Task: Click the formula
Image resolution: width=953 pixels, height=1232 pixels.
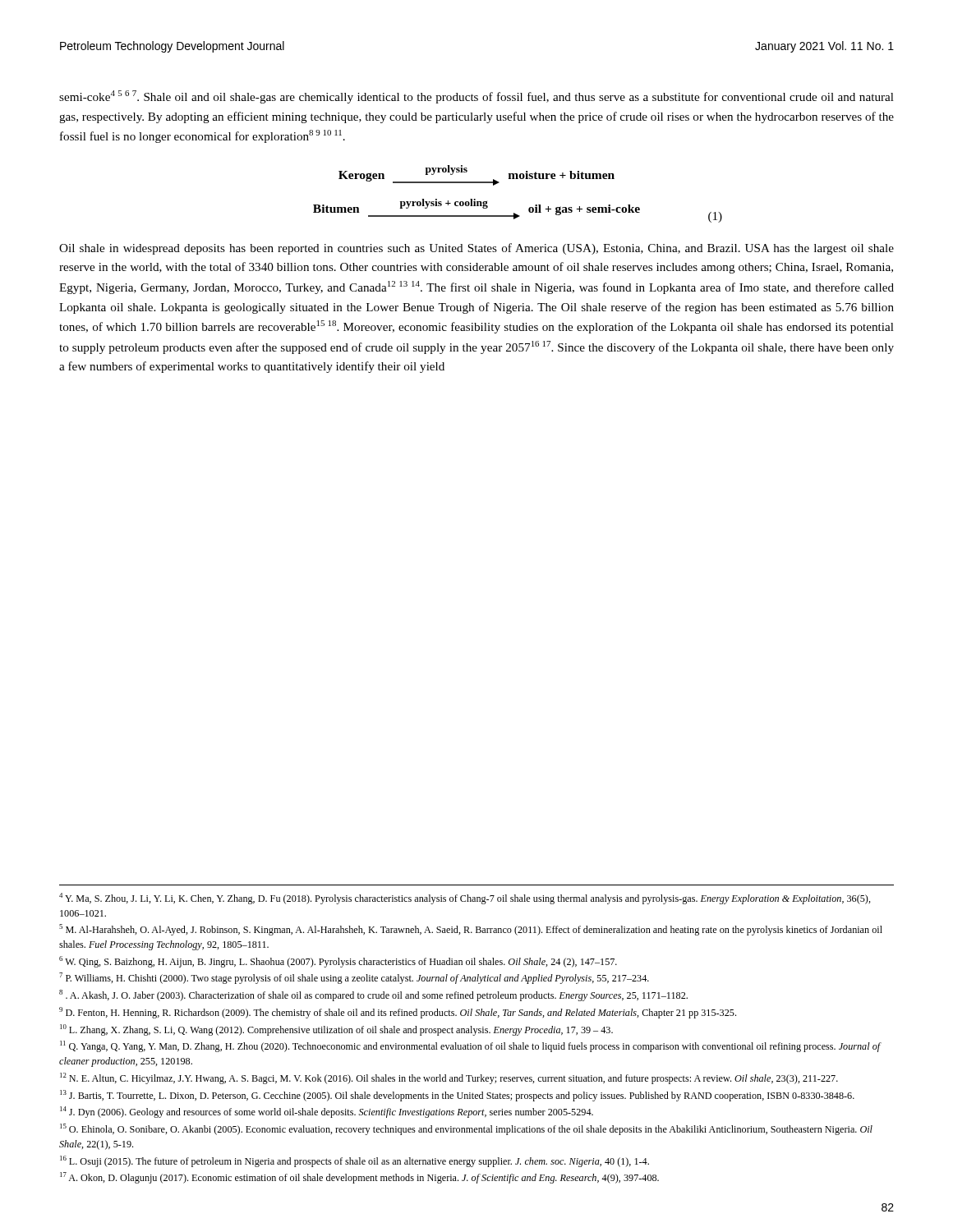Action: click(x=476, y=192)
